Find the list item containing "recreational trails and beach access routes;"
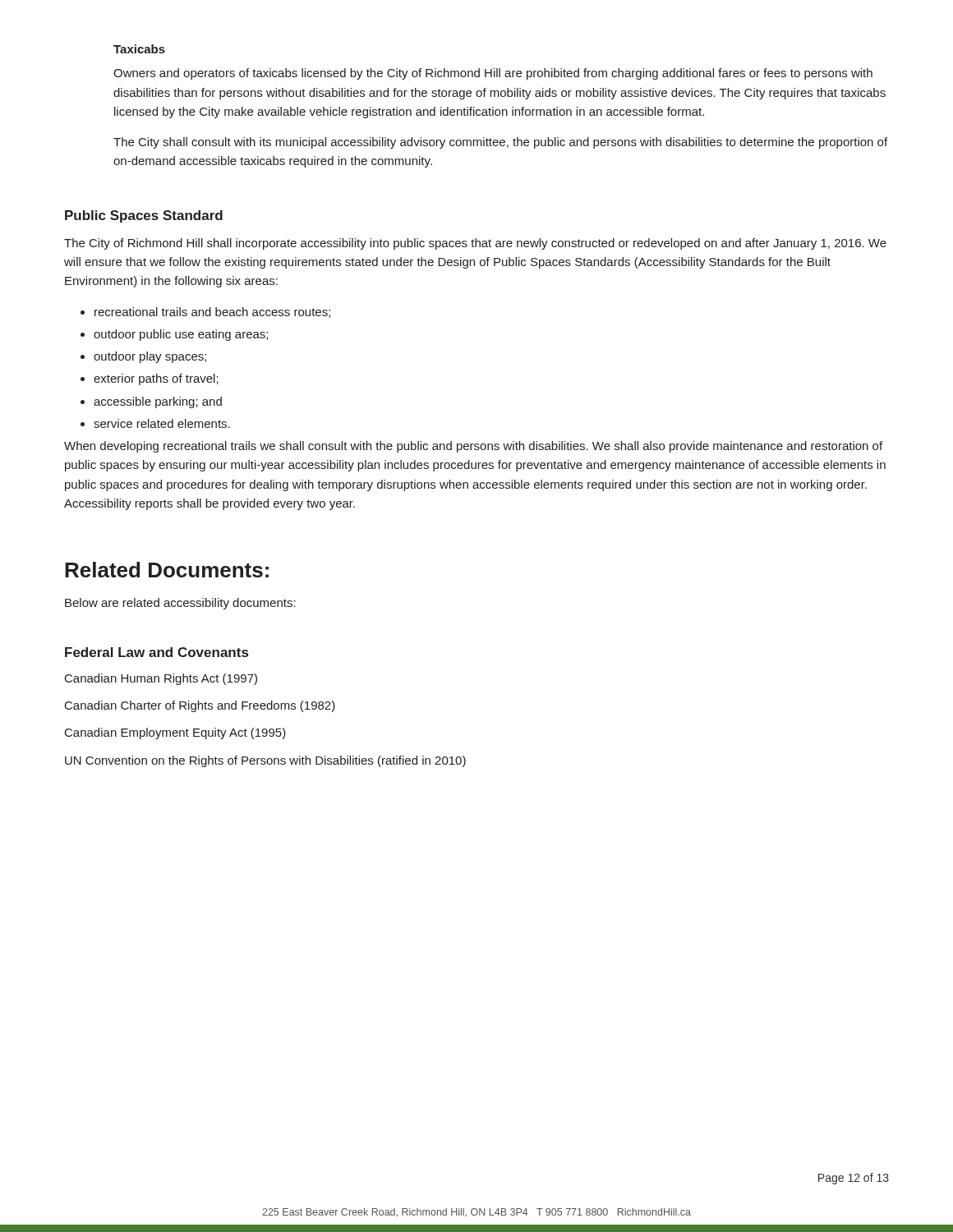Image resolution: width=953 pixels, height=1232 pixels. [x=205, y=313]
